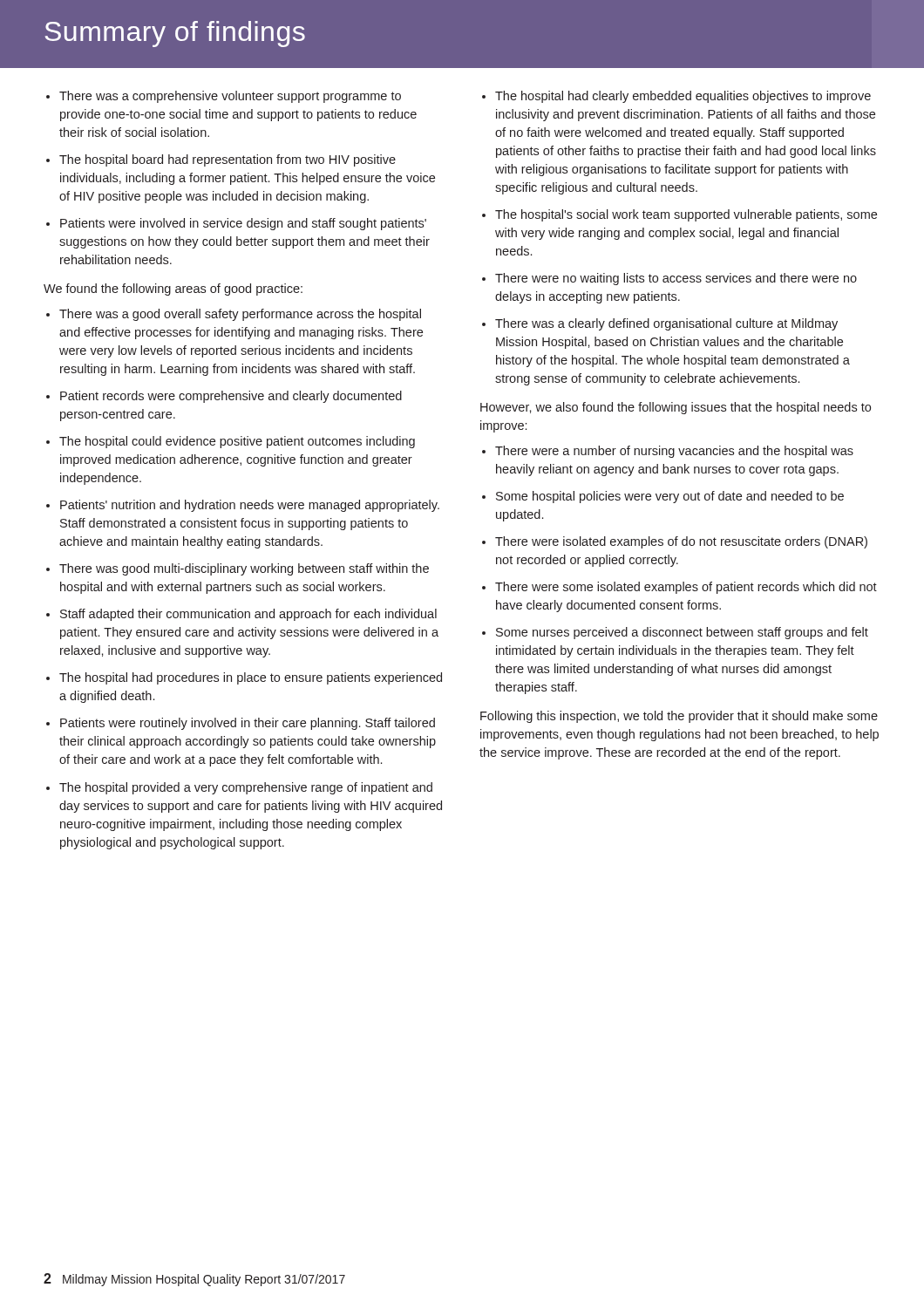Find the list item with the text "There was a clearly defined organisational"
The image size is (924, 1308).
coord(672,351)
